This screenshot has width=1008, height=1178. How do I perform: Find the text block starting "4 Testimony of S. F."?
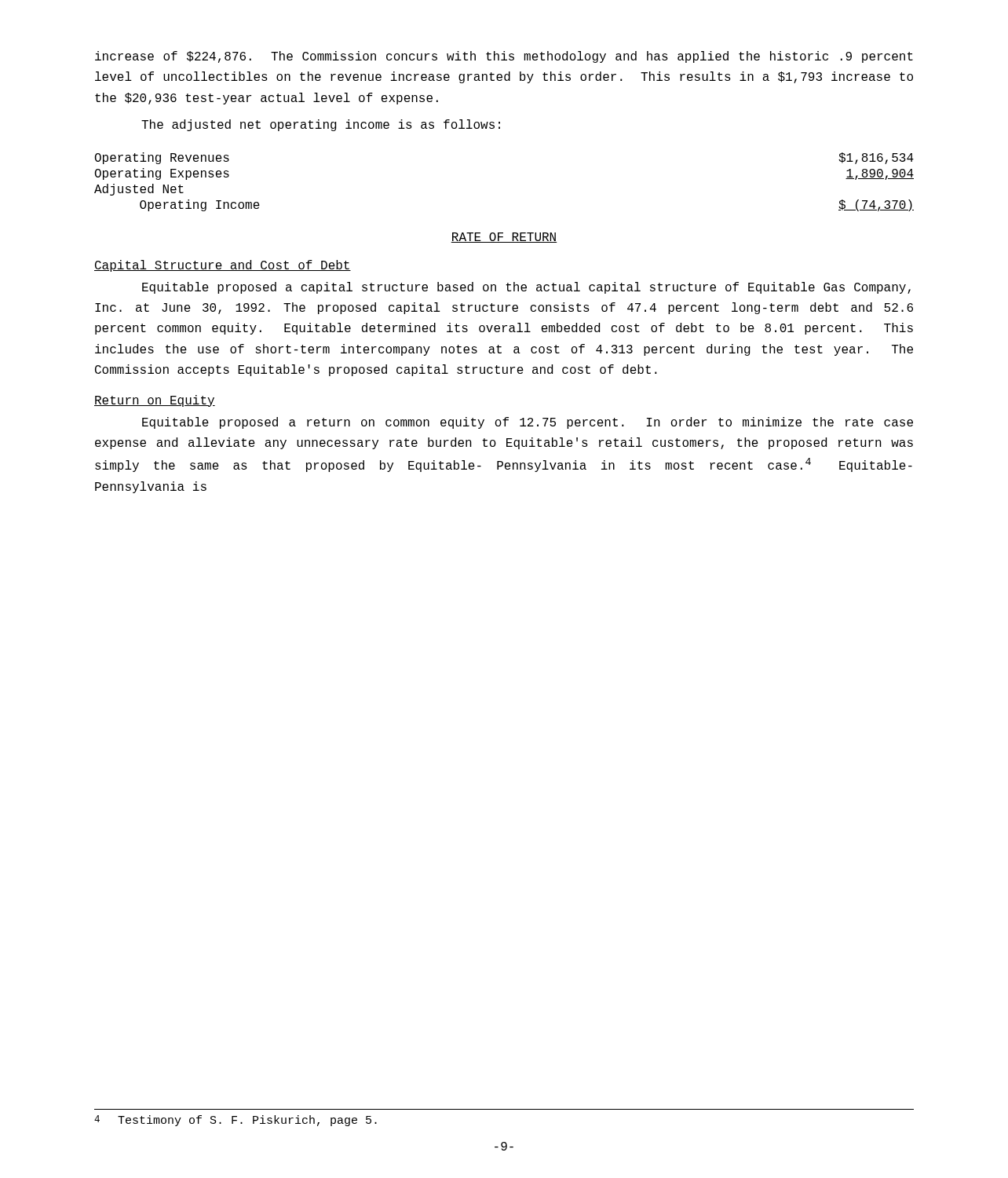pyautogui.click(x=237, y=1123)
